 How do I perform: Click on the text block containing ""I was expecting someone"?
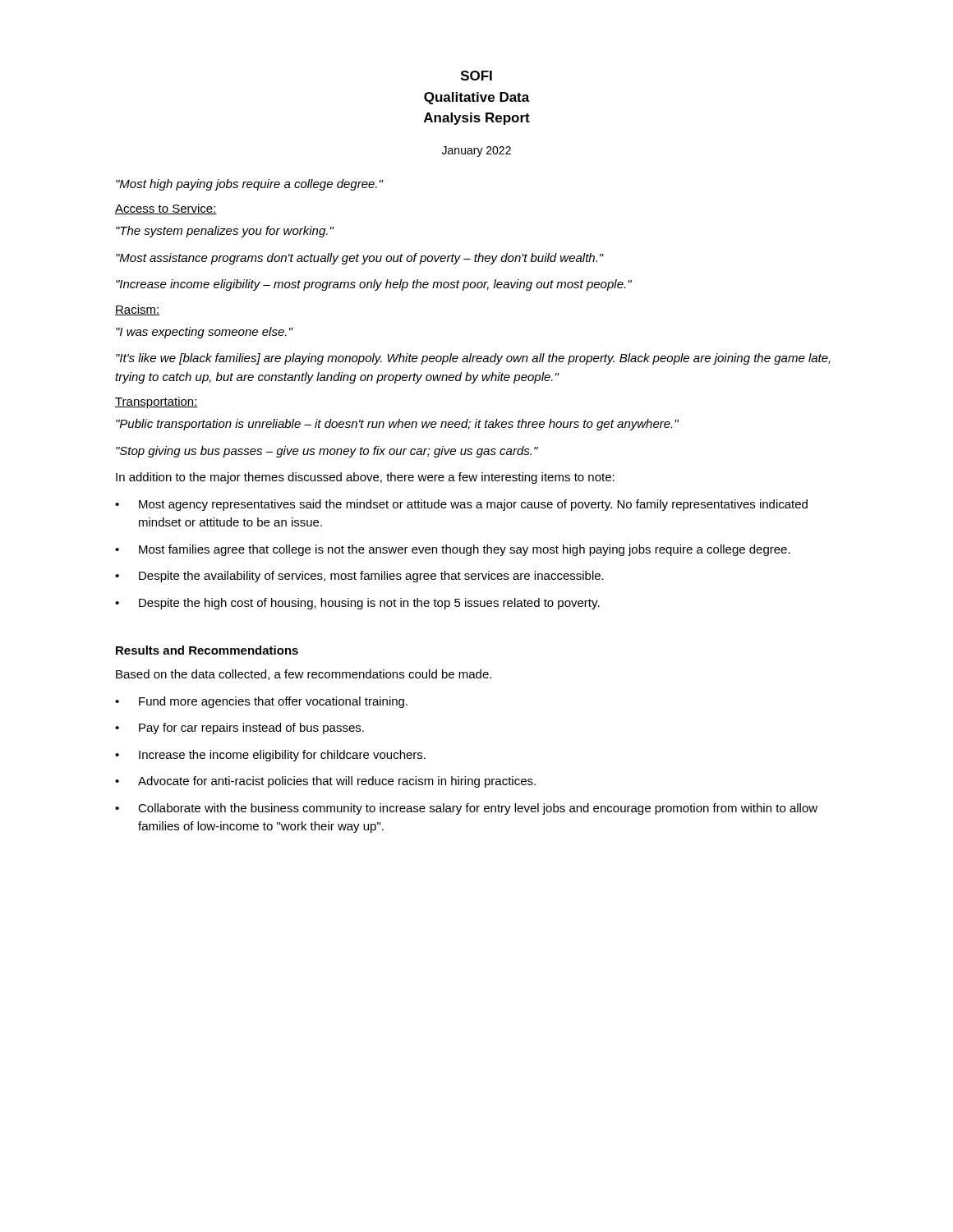204,331
